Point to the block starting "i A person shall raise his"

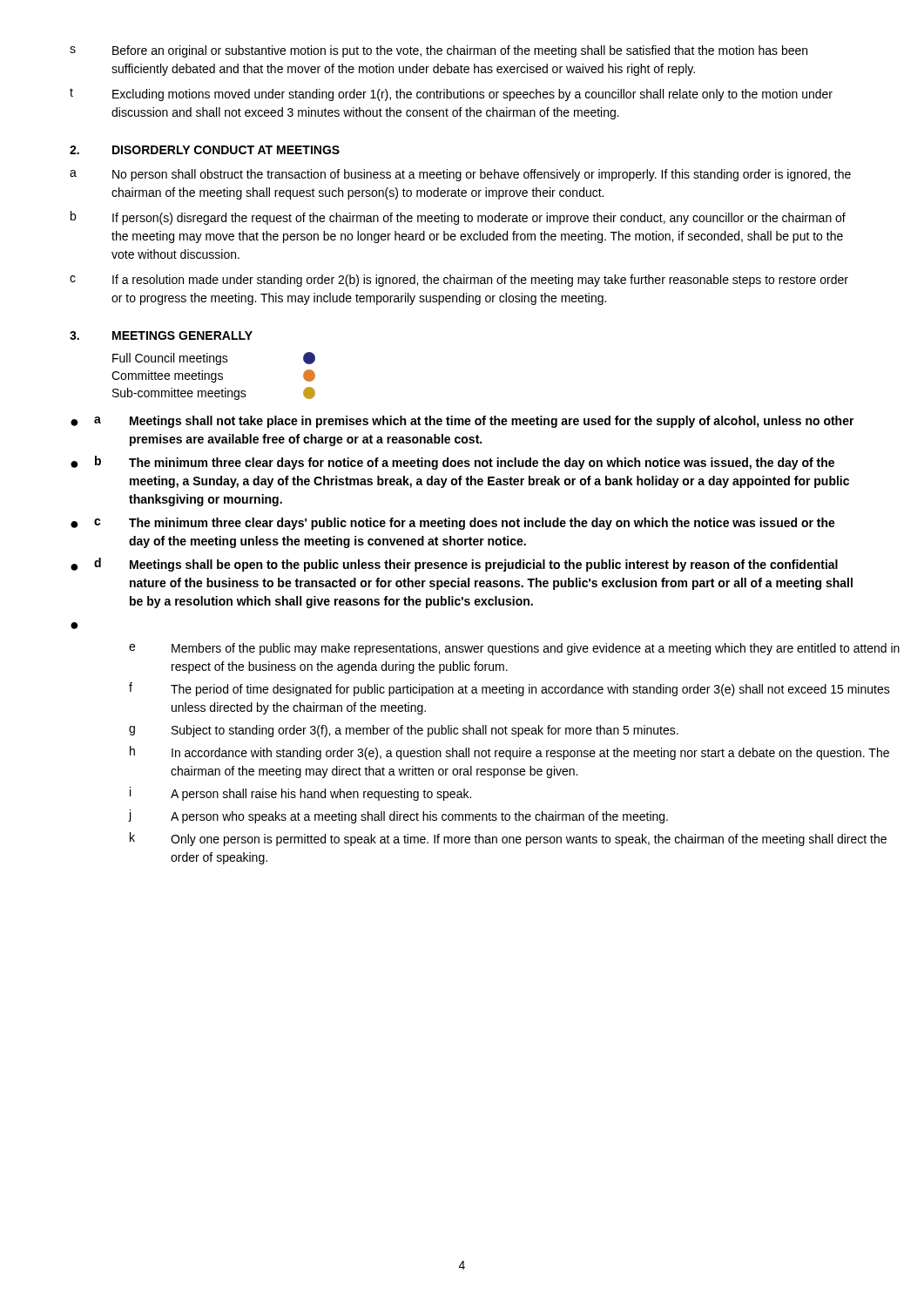click(x=300, y=794)
